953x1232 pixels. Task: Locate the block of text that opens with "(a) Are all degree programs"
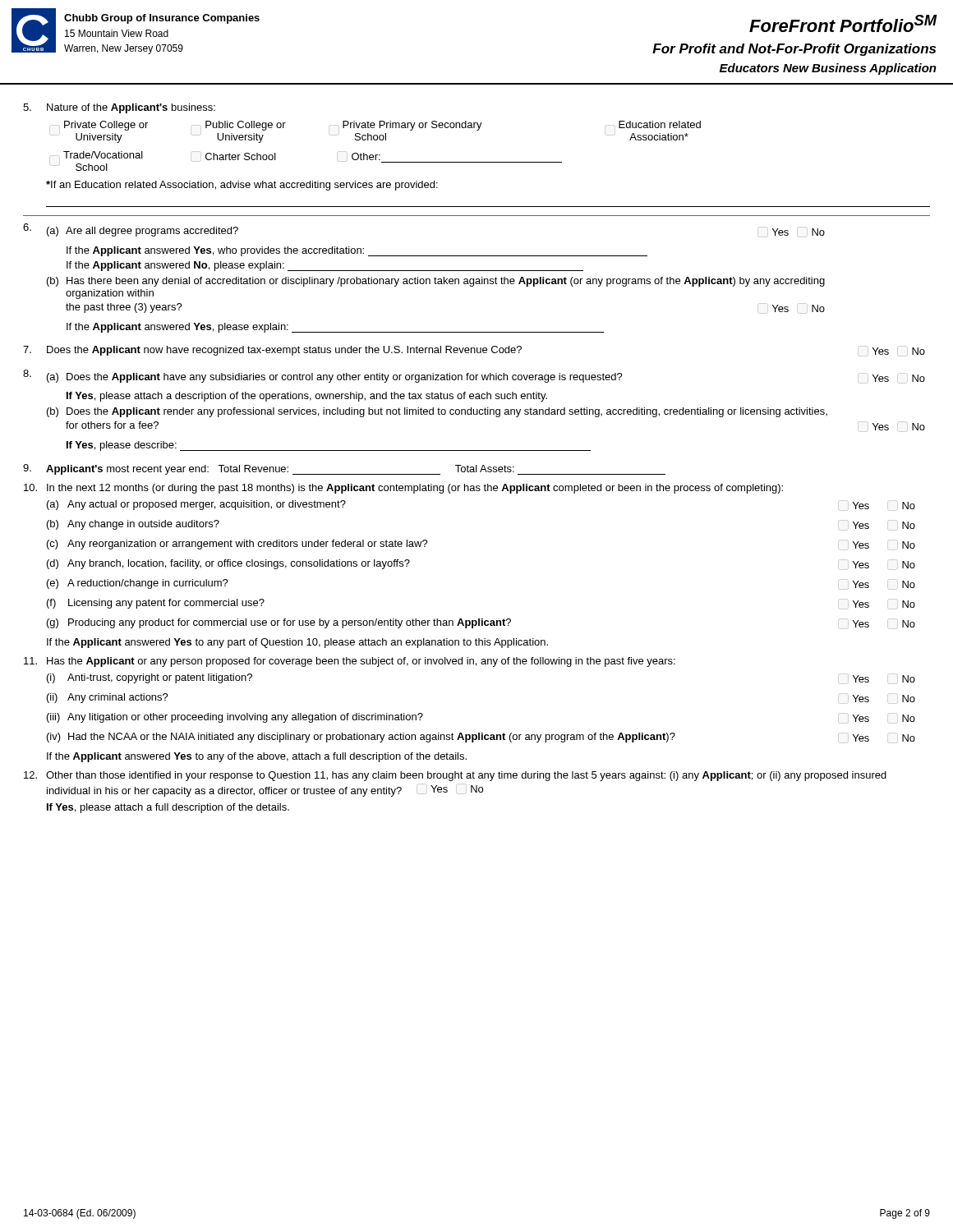(476, 279)
